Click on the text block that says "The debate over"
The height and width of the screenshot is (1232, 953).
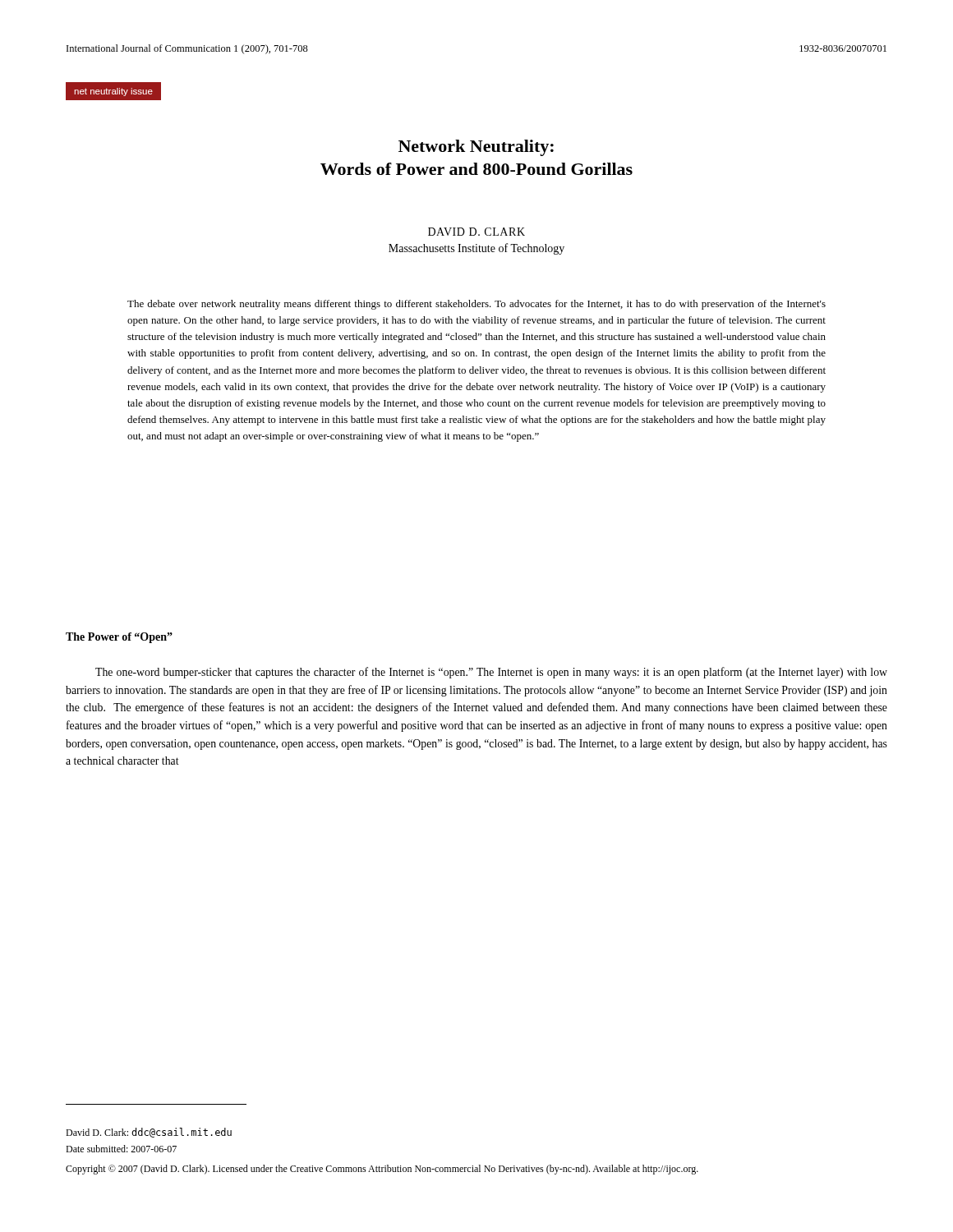[x=476, y=370]
